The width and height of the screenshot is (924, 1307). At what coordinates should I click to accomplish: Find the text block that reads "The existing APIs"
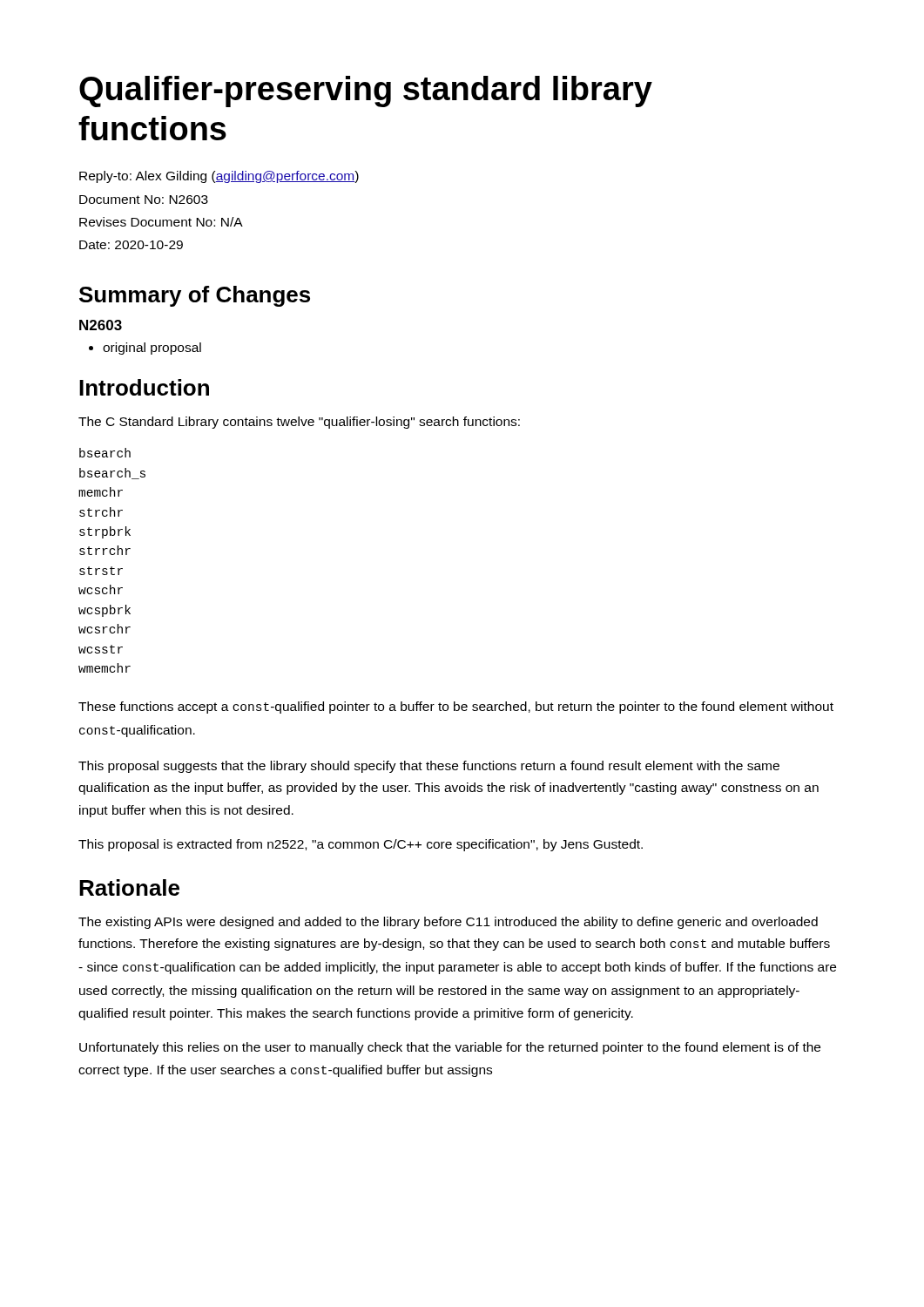458,967
